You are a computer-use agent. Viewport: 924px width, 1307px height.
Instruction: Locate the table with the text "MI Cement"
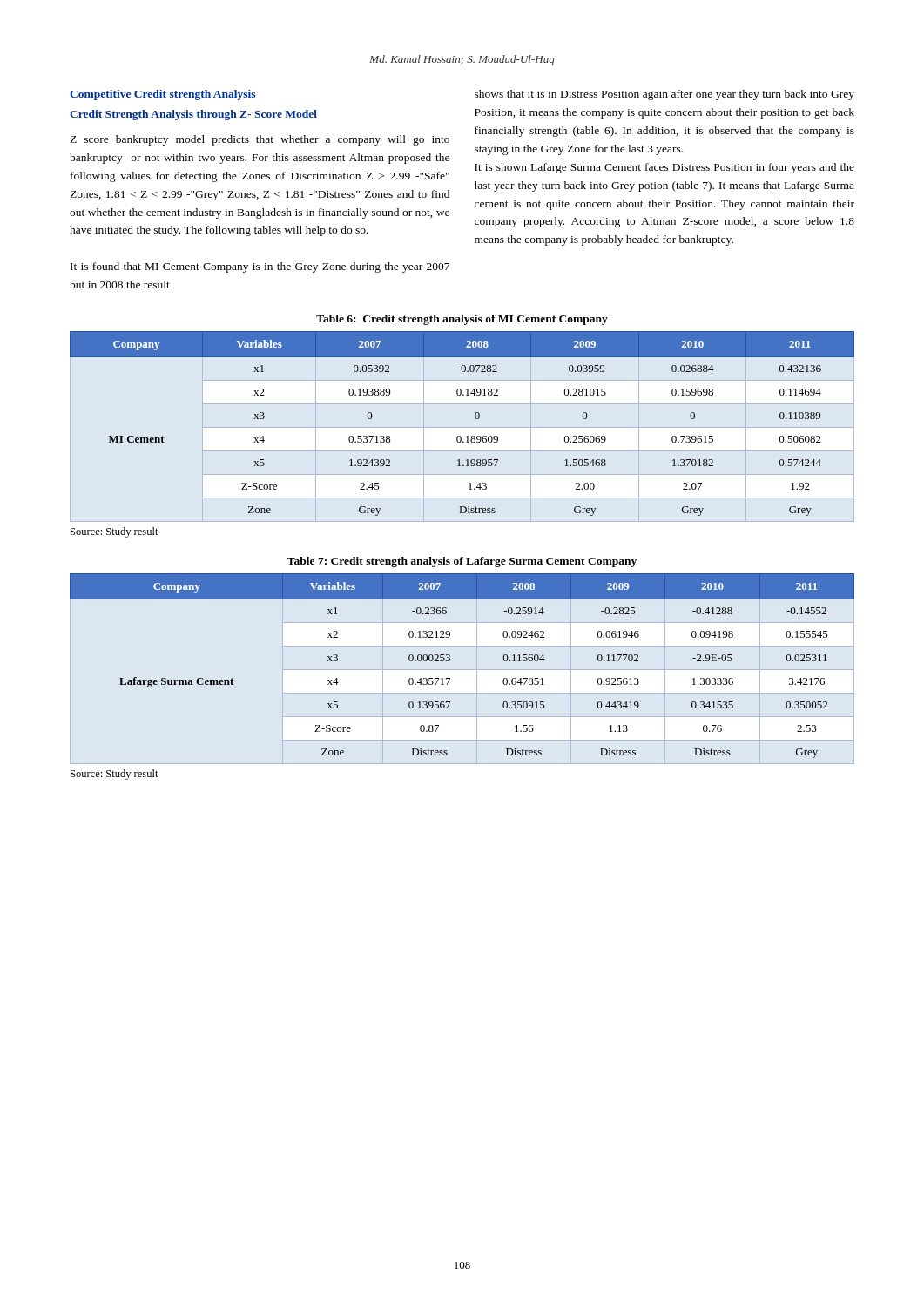tap(462, 427)
